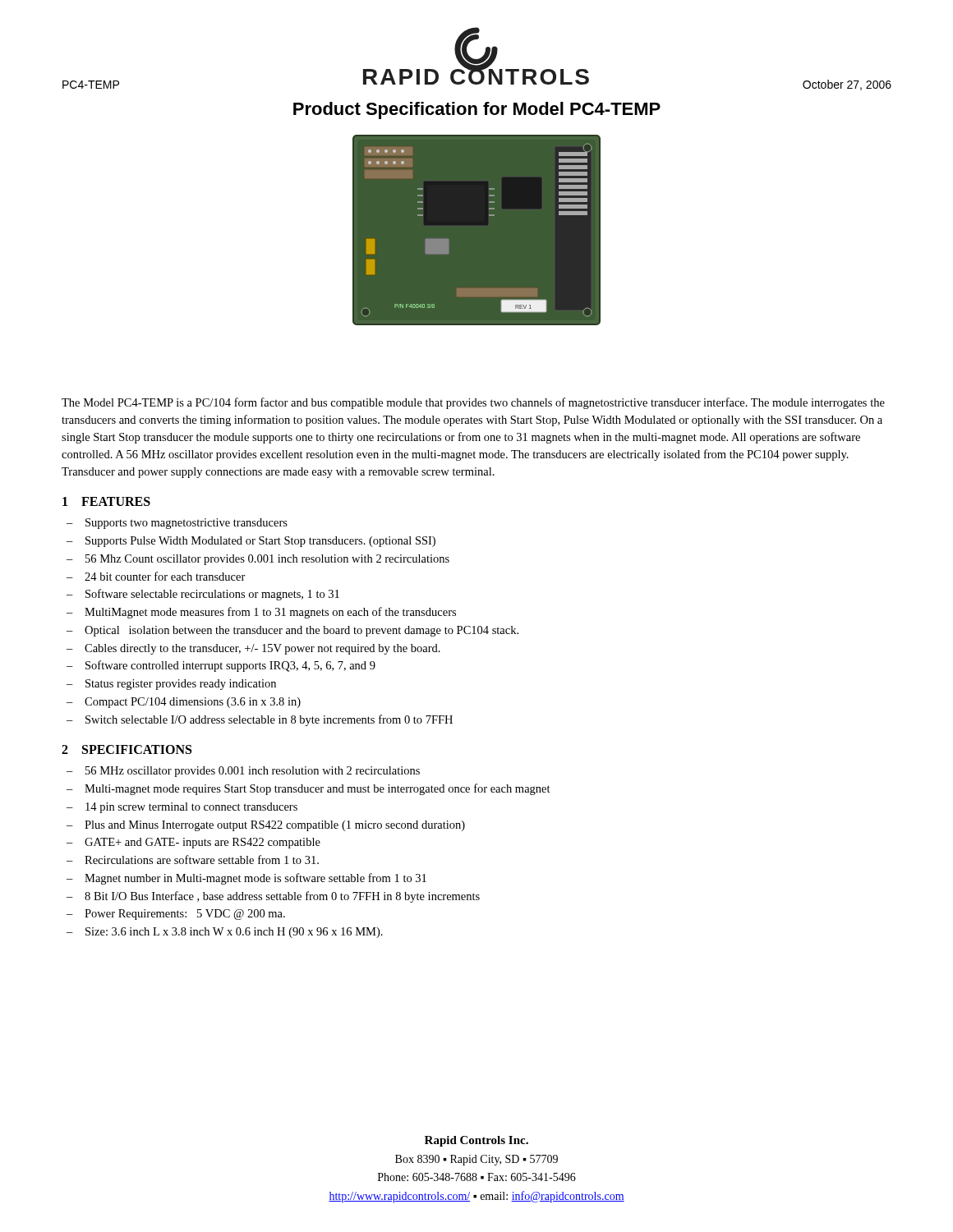Locate the list item with the text "14 pin screw terminal to"
This screenshot has width=953, height=1232.
click(x=191, y=807)
